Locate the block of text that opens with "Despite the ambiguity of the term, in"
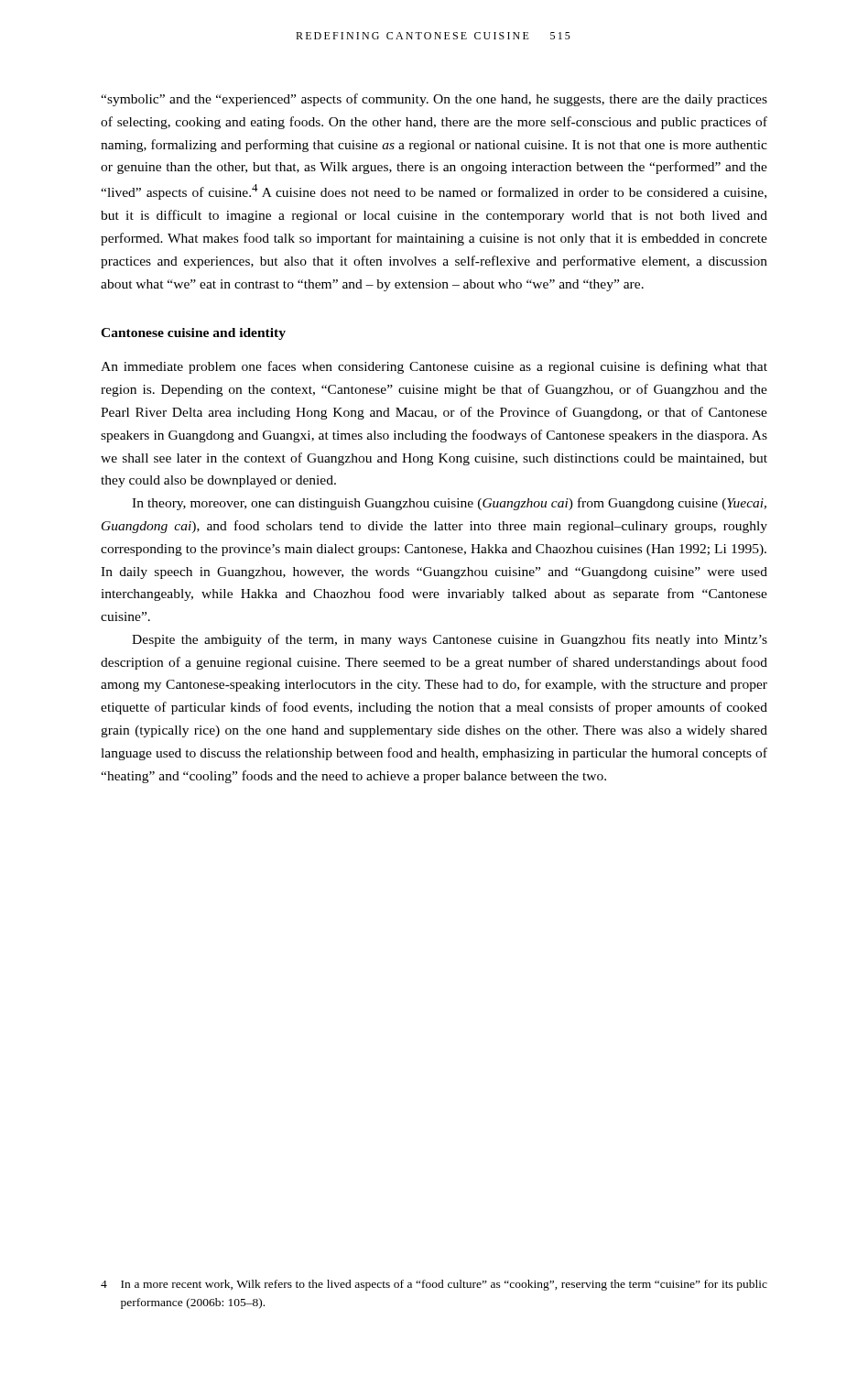 434,708
